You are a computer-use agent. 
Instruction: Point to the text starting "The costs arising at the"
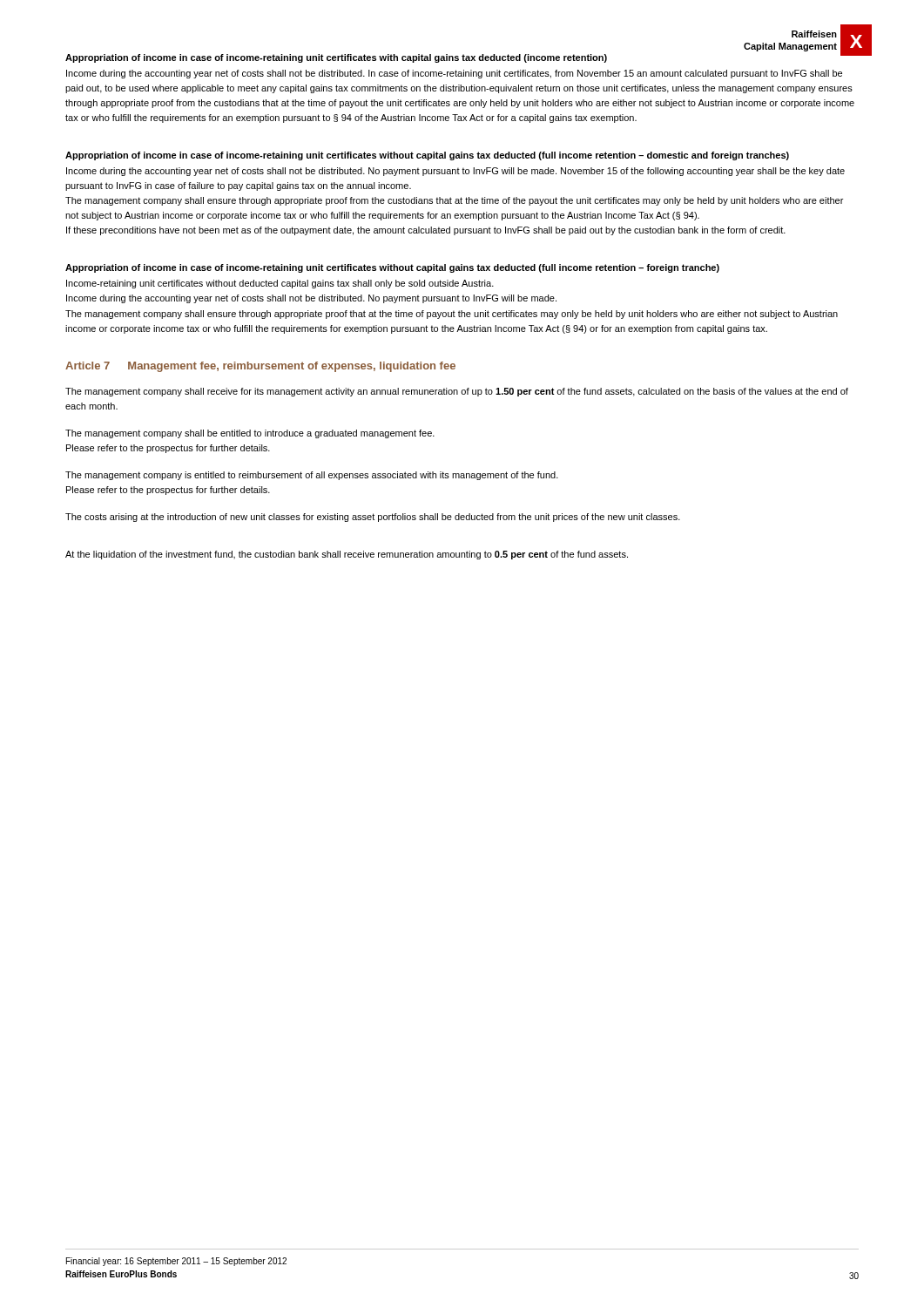[373, 517]
